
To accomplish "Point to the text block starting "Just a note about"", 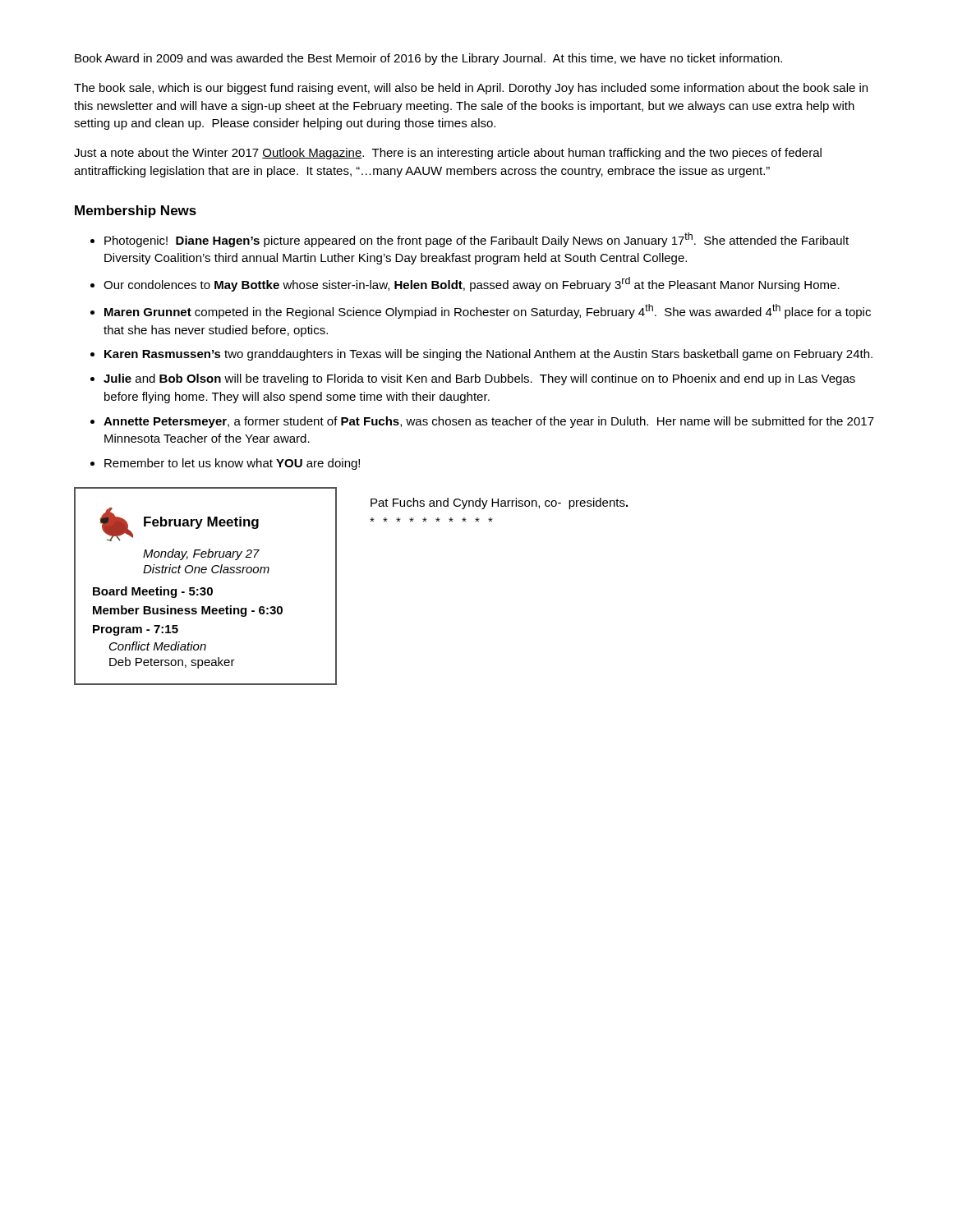I will pyautogui.click(x=448, y=161).
